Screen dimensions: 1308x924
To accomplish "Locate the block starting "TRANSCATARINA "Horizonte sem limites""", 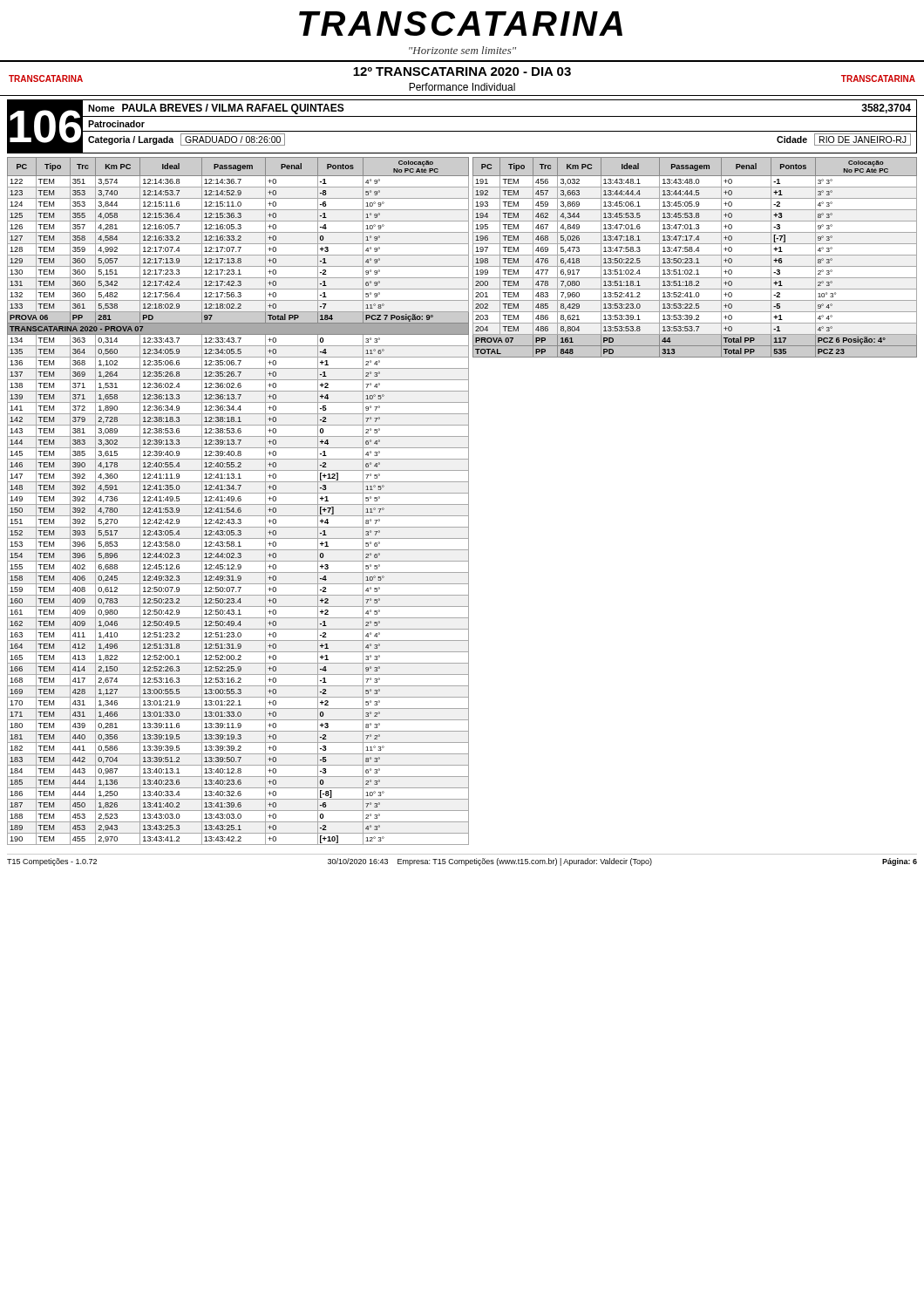I will click(462, 31).
